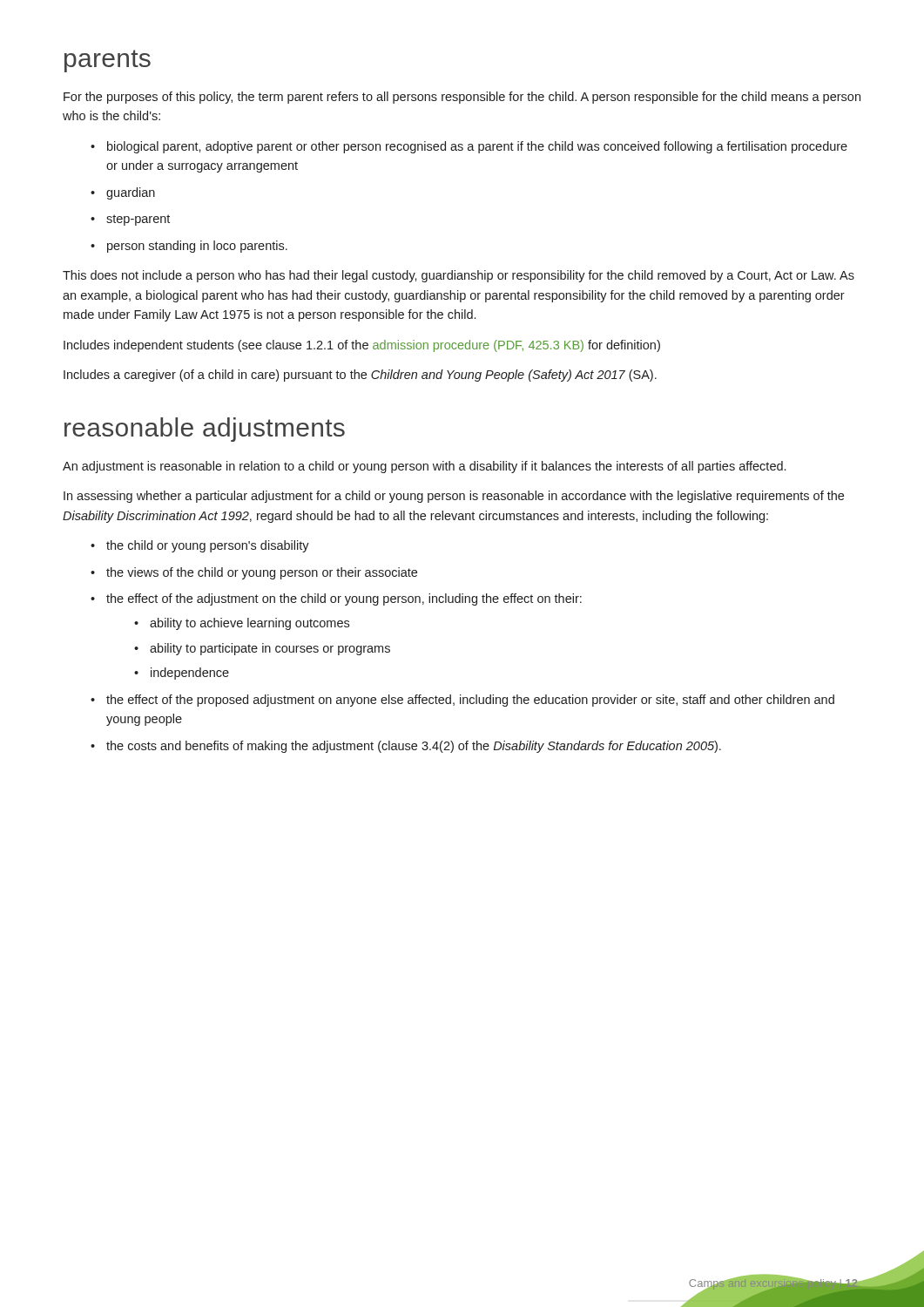This screenshot has width=924, height=1307.
Task: Find the block on this page that starts "biological parent, adoptive parent or"
Action: point(477,156)
